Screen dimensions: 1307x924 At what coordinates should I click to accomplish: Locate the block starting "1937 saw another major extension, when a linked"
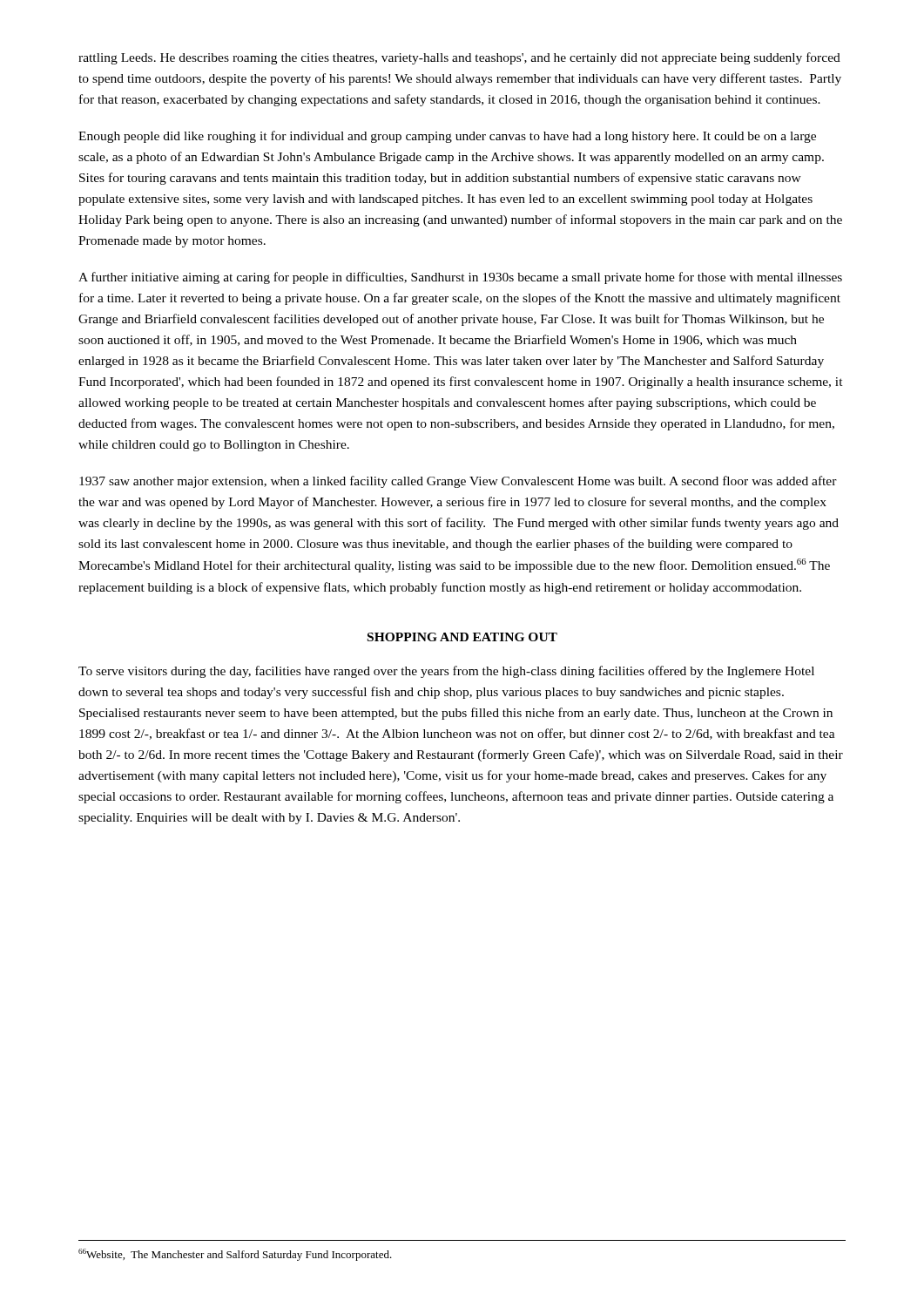pos(459,534)
